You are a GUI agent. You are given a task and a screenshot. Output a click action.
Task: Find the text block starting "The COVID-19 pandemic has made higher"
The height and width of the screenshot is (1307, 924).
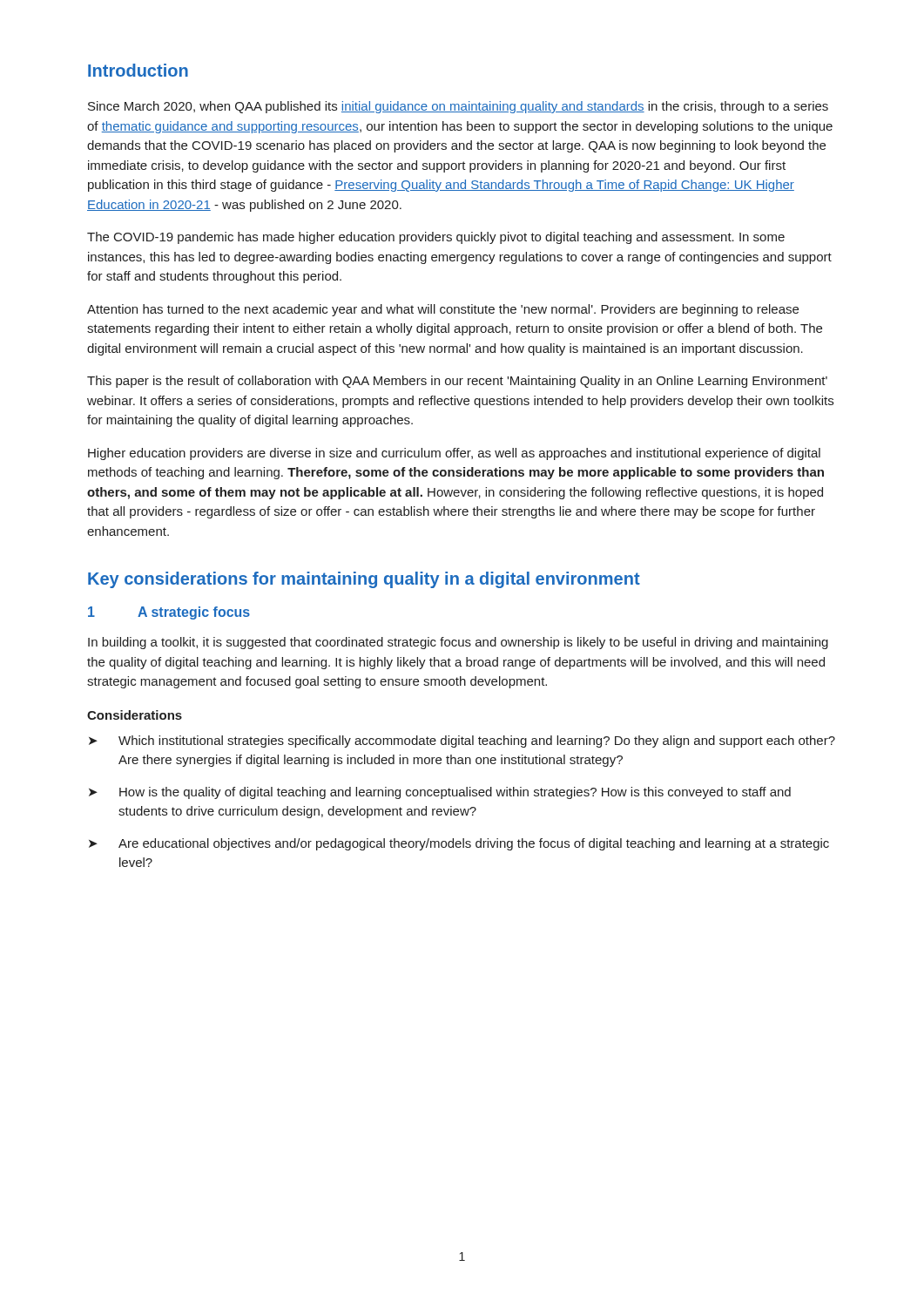(462, 257)
